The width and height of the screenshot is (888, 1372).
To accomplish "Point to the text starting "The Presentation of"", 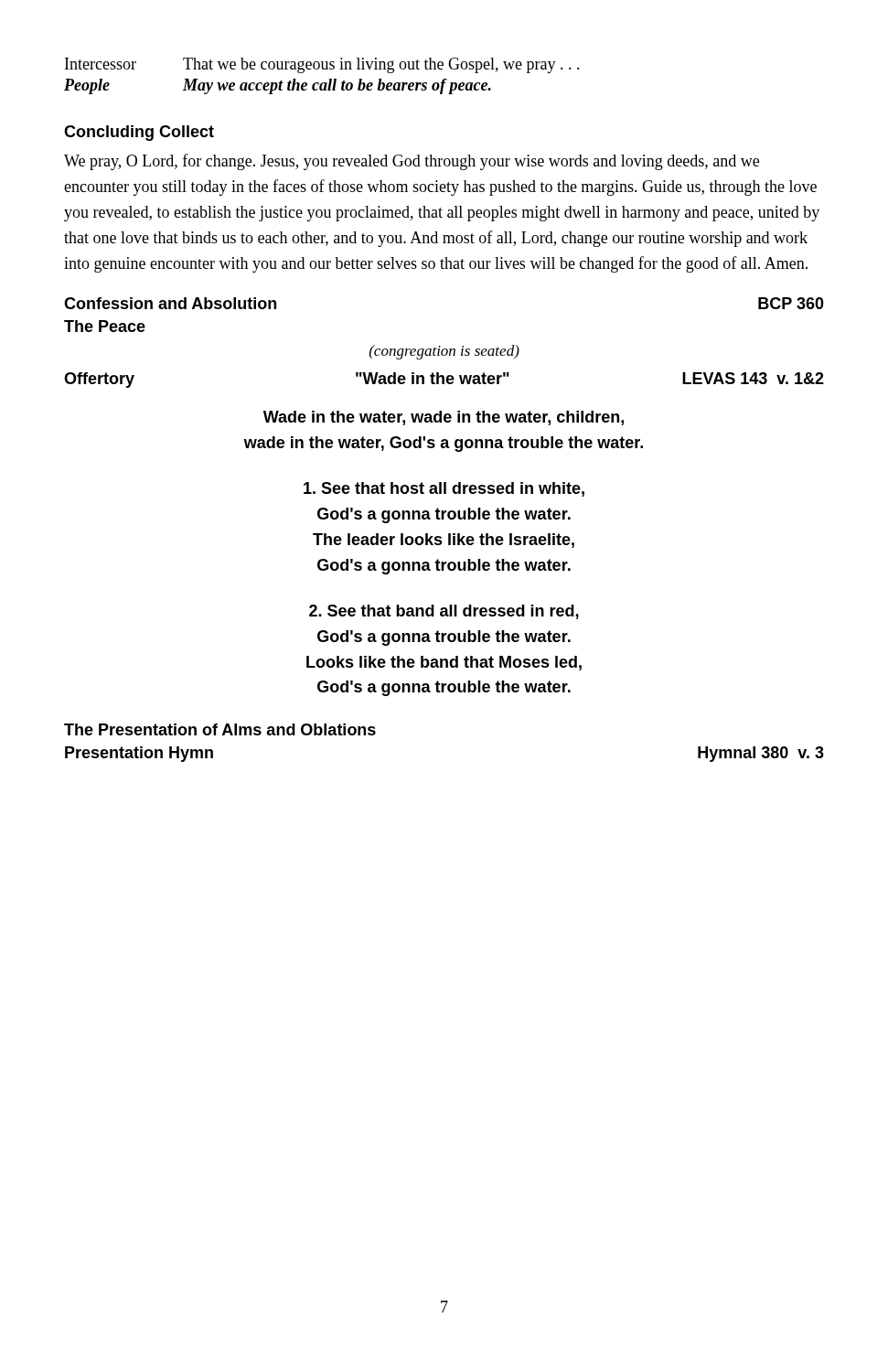I will [x=220, y=730].
